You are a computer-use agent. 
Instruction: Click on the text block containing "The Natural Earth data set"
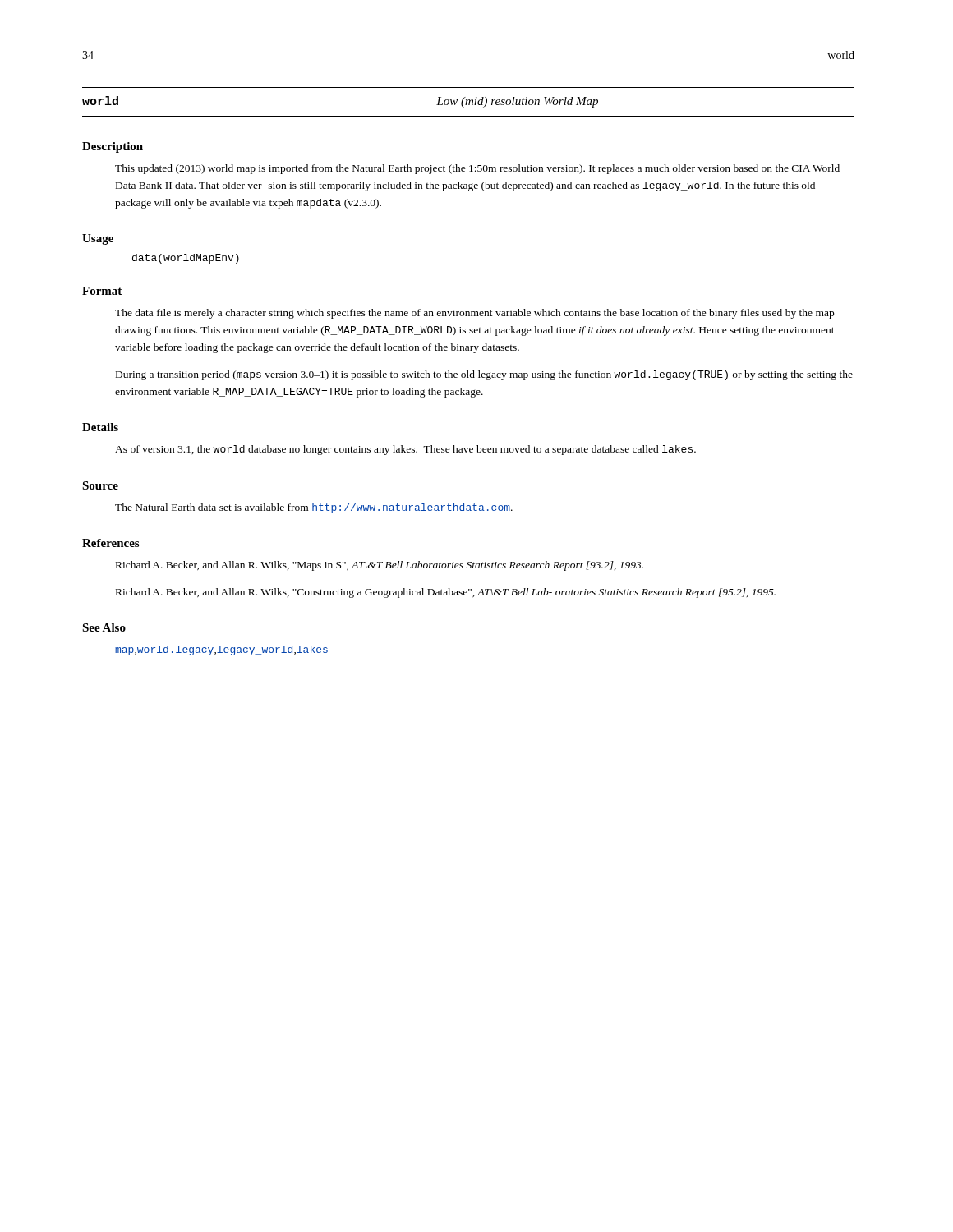[x=314, y=507]
